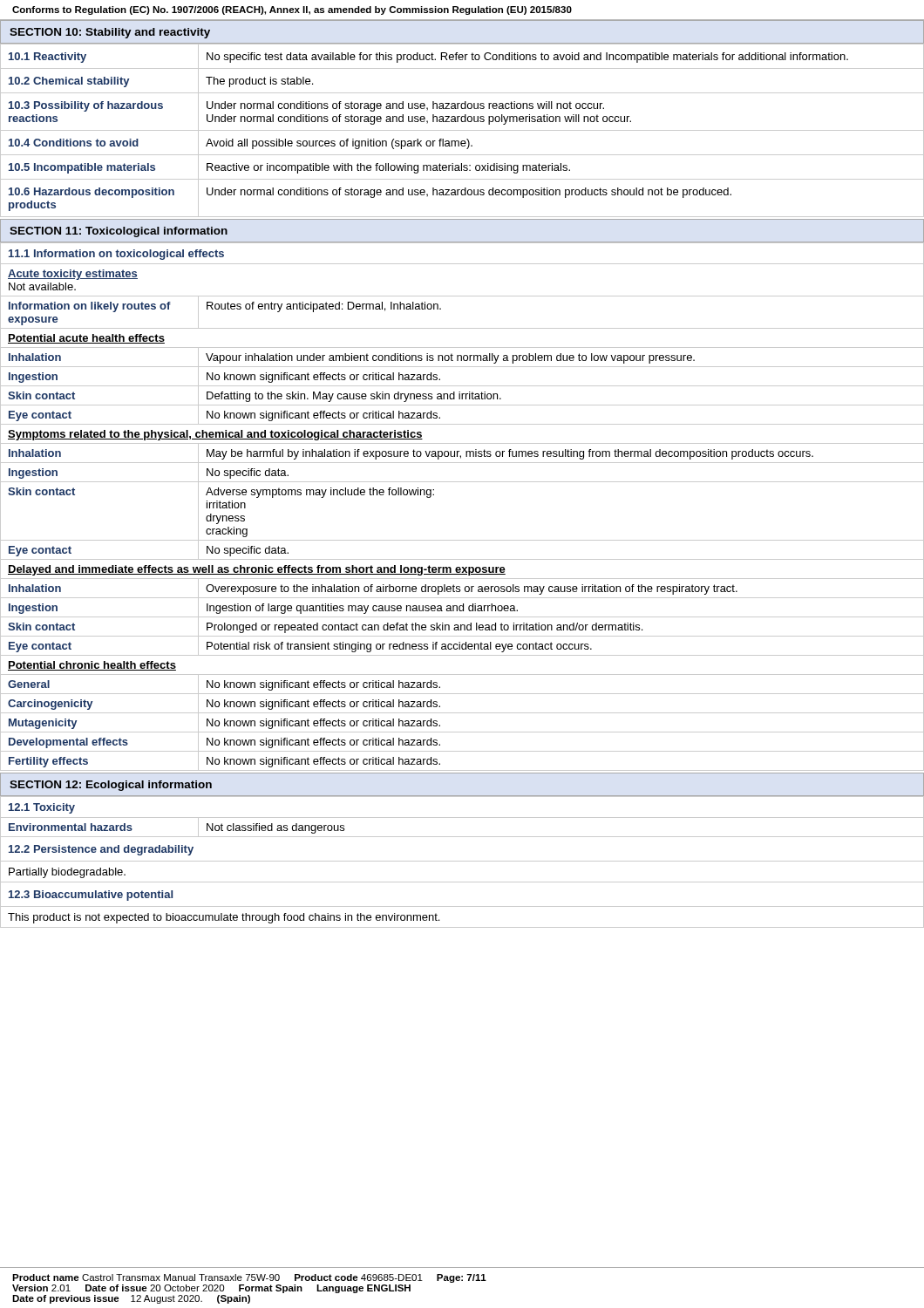This screenshot has width=924, height=1308.
Task: Select the block starting "12.2 Persistence and degradability"
Action: click(x=101, y=849)
